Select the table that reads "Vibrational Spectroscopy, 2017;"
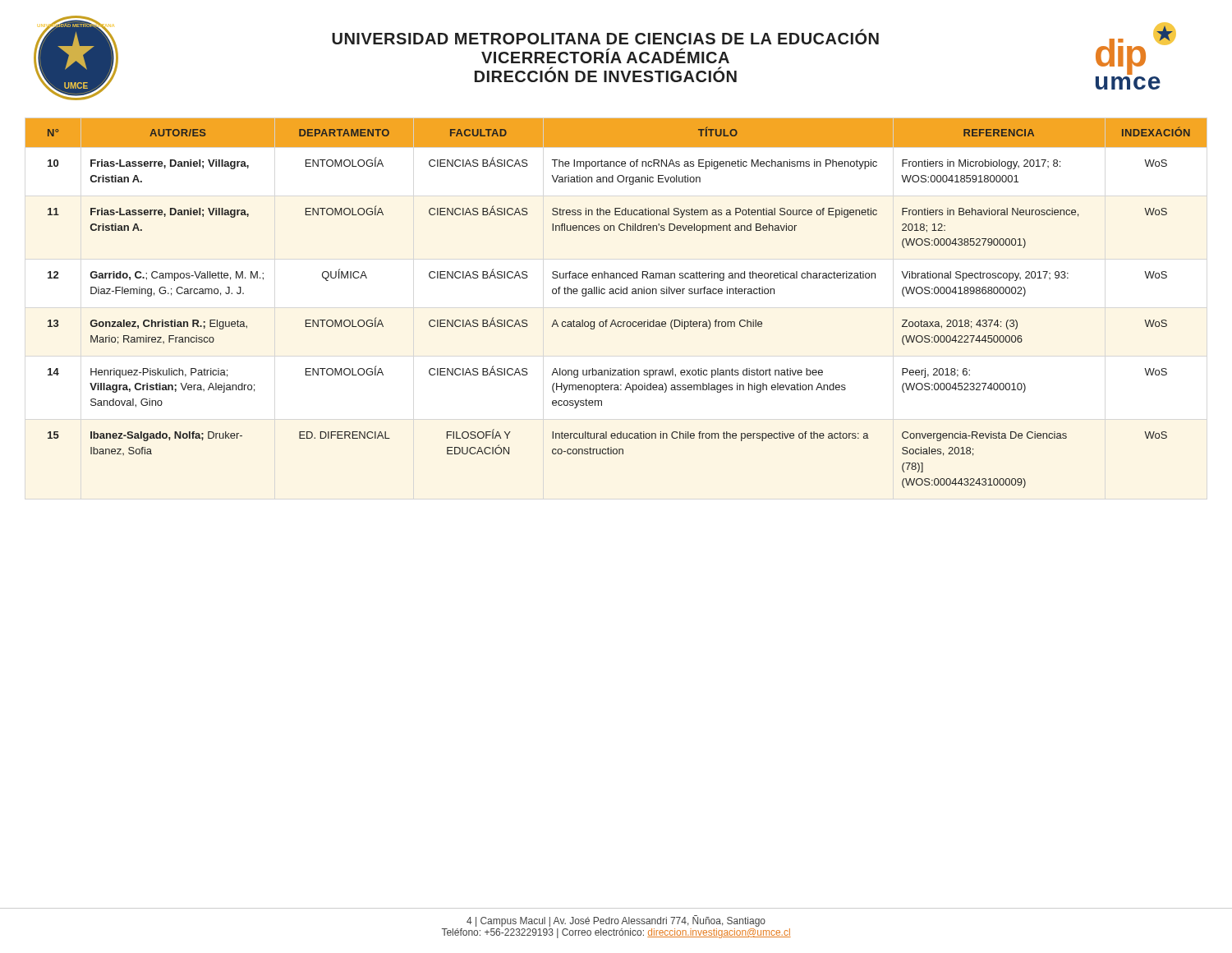The height and width of the screenshot is (953, 1232). click(x=616, y=304)
